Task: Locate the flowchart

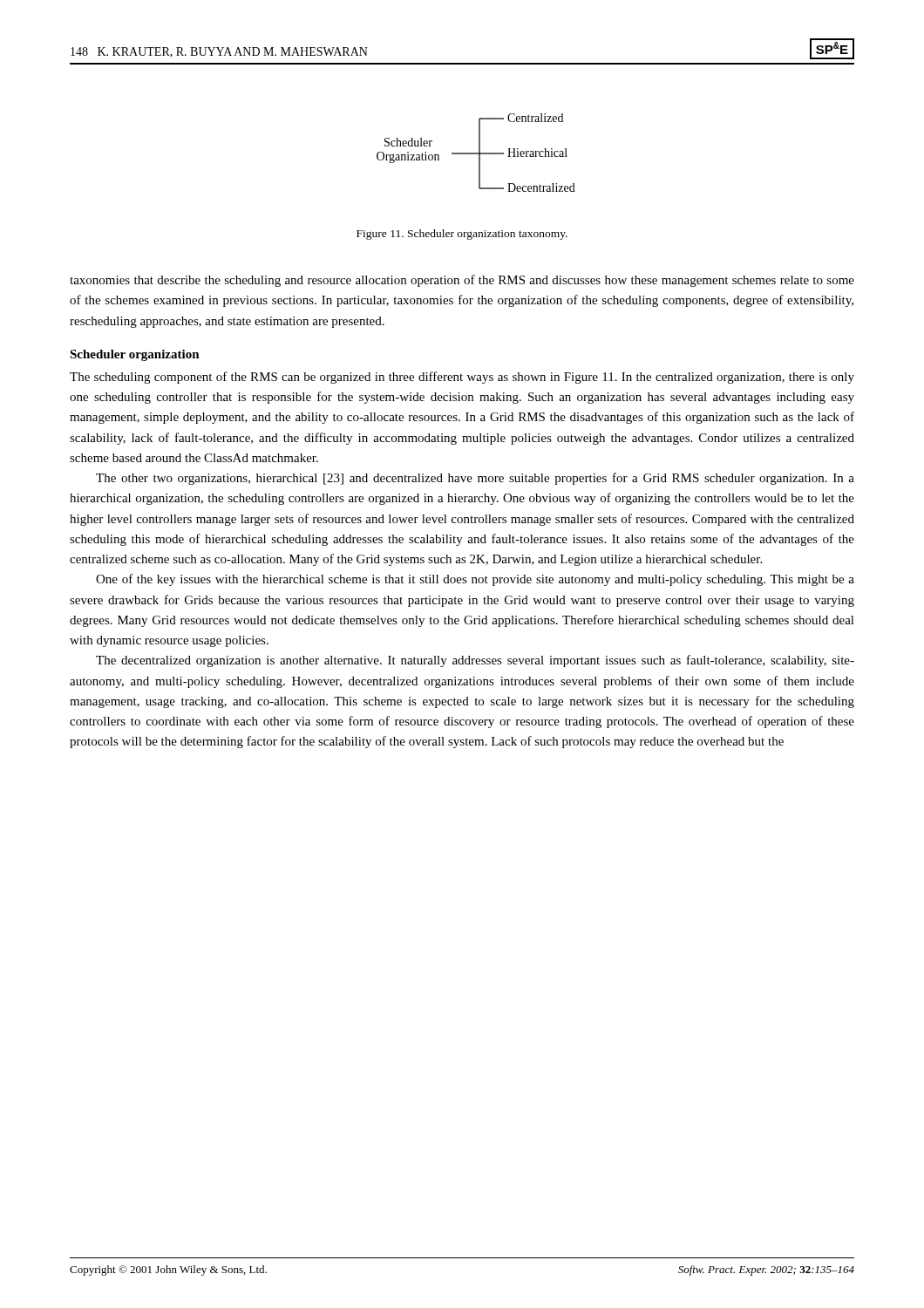Action: [x=462, y=167]
